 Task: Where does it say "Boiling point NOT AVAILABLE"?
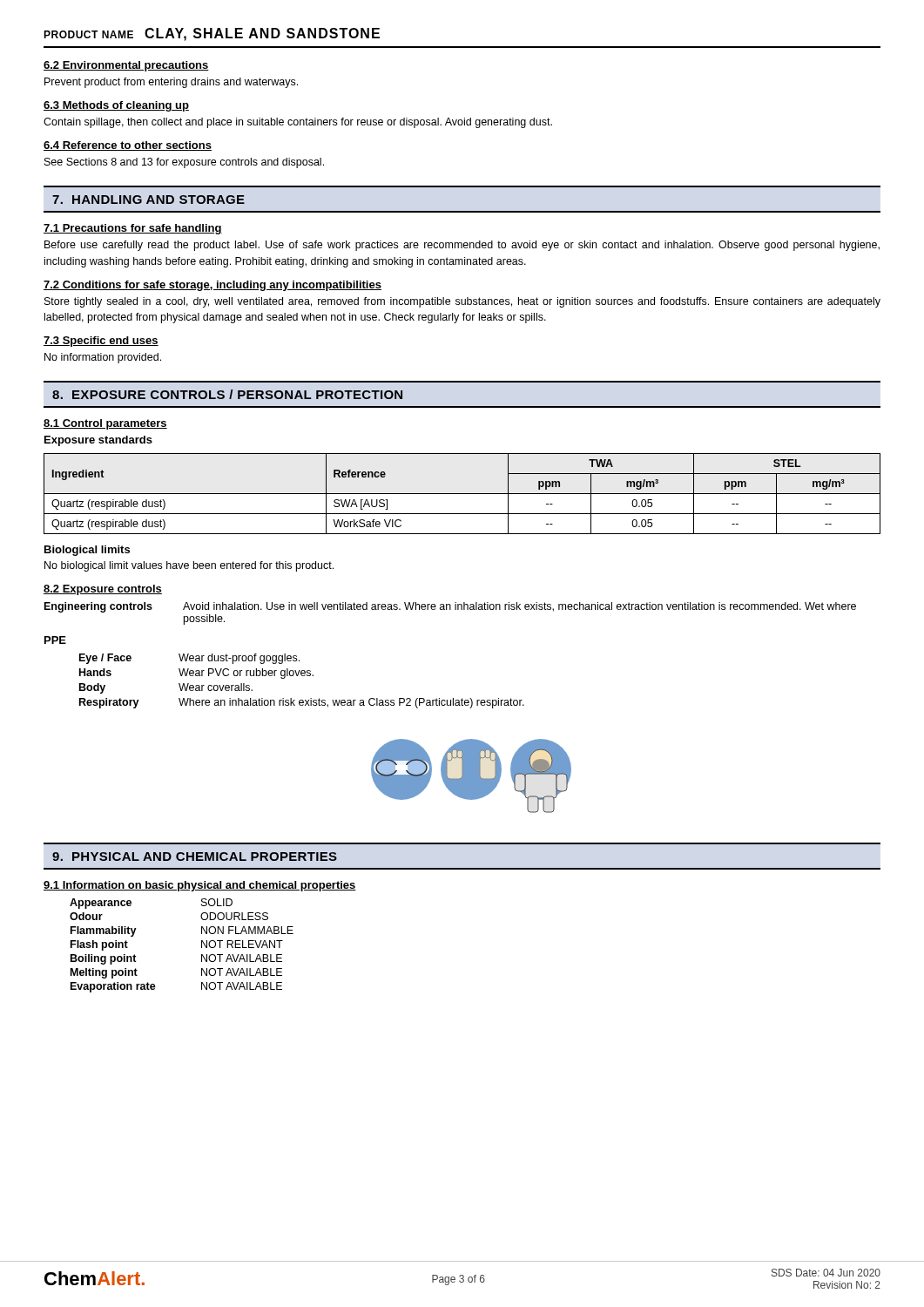pyautogui.click(x=104, y=960)
